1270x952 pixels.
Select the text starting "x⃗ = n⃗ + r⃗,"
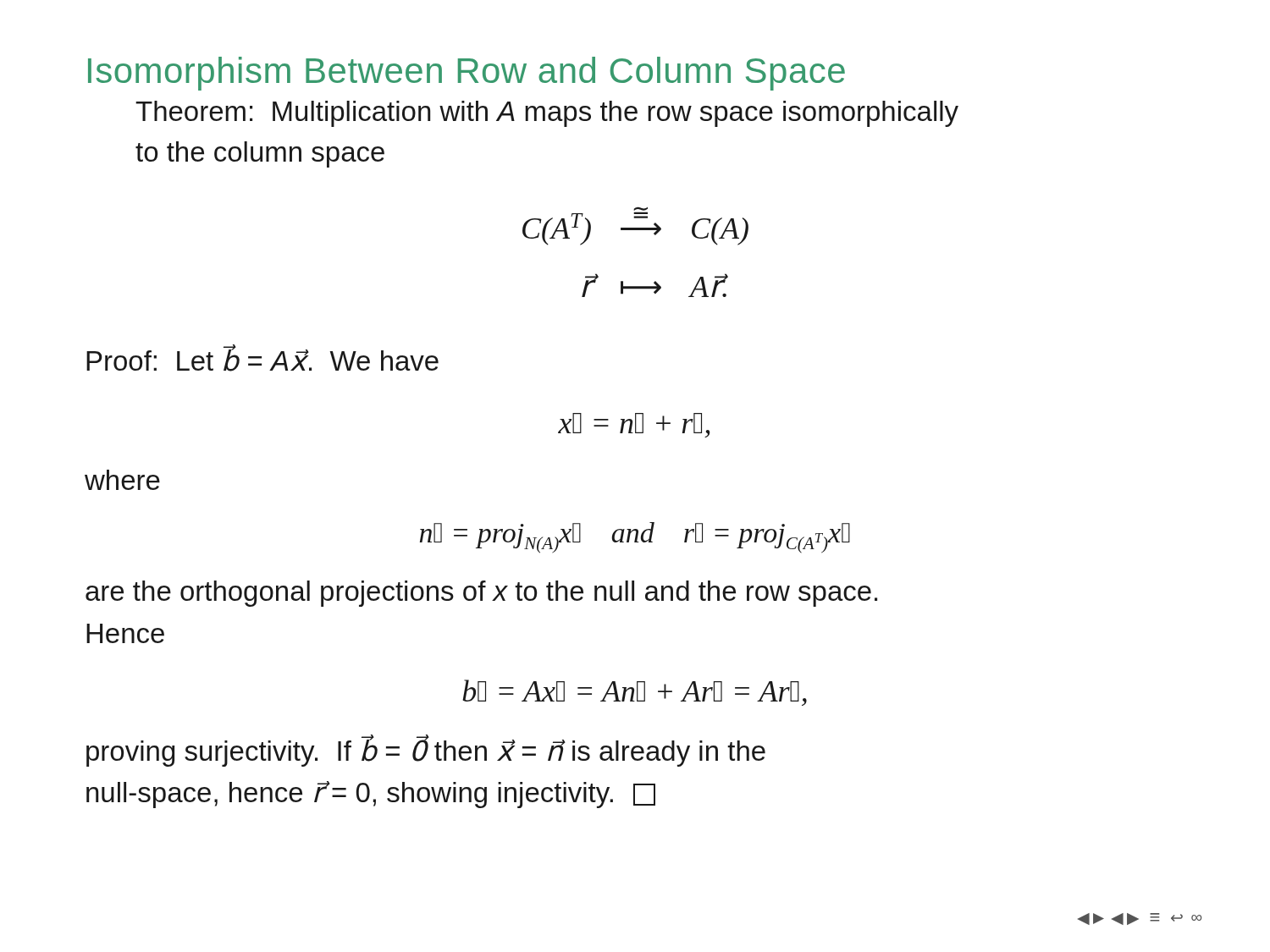pyautogui.click(x=635, y=423)
